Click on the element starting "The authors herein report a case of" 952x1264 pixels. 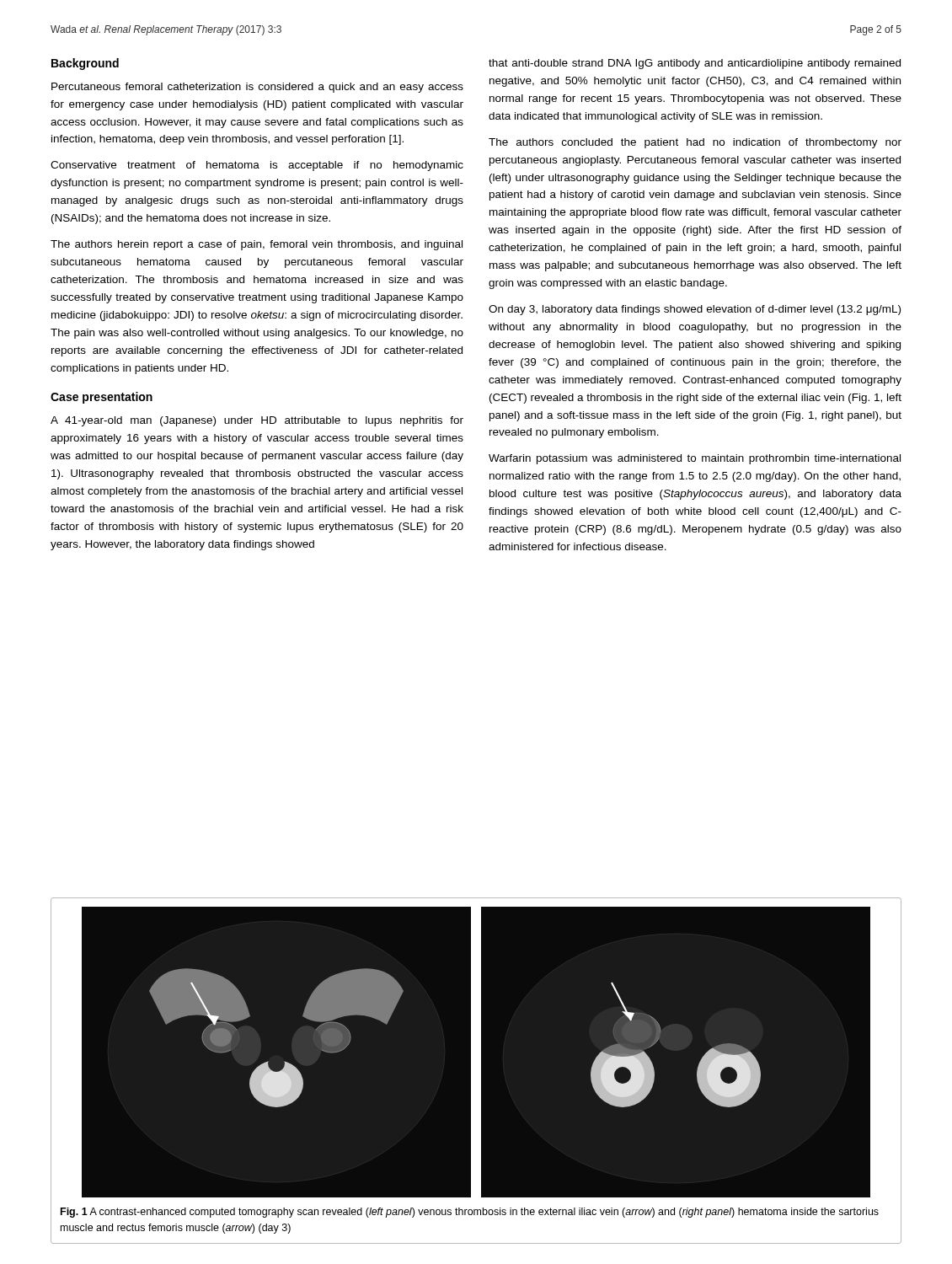coord(257,307)
